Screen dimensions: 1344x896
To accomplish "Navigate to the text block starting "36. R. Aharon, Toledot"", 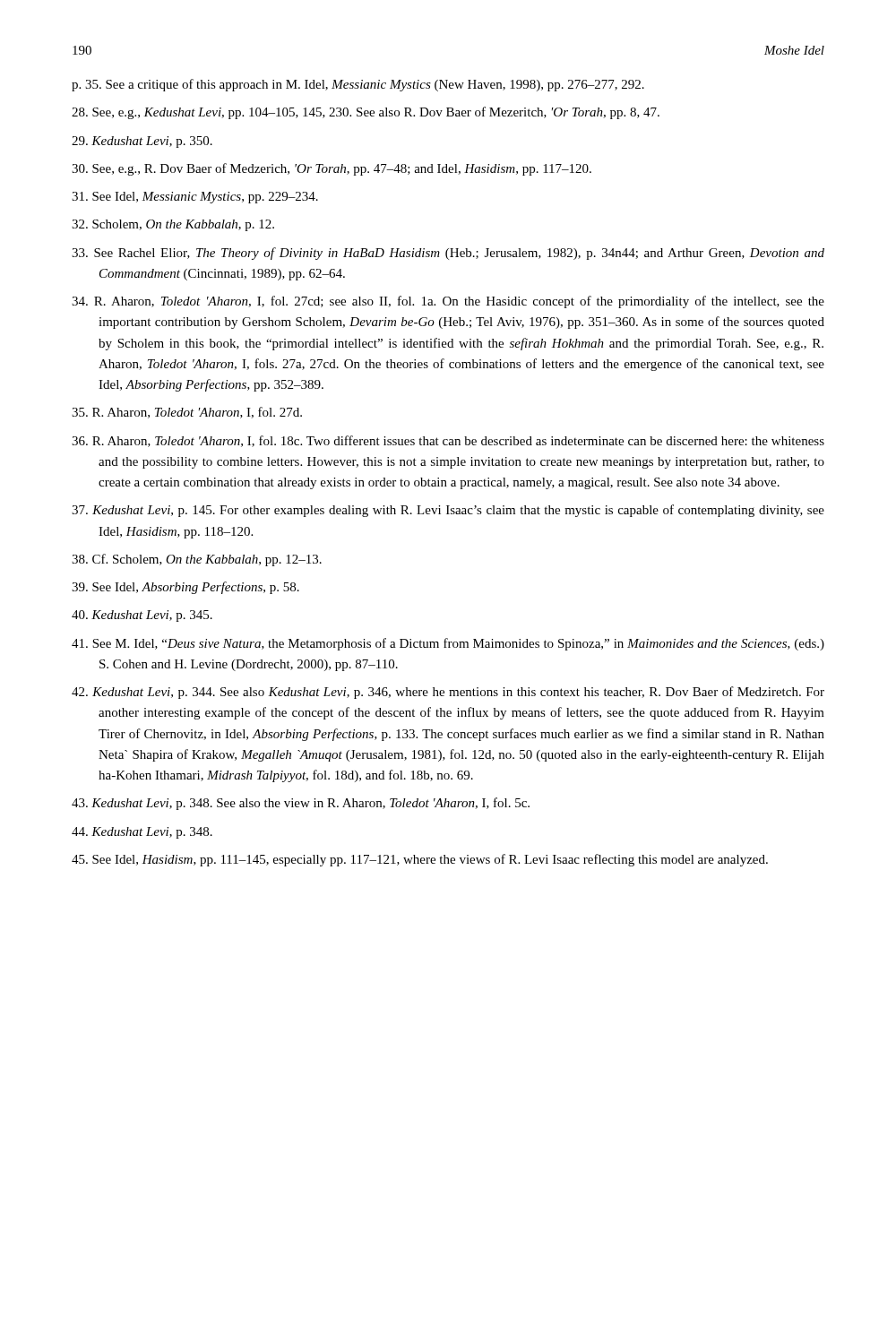I will coord(448,461).
